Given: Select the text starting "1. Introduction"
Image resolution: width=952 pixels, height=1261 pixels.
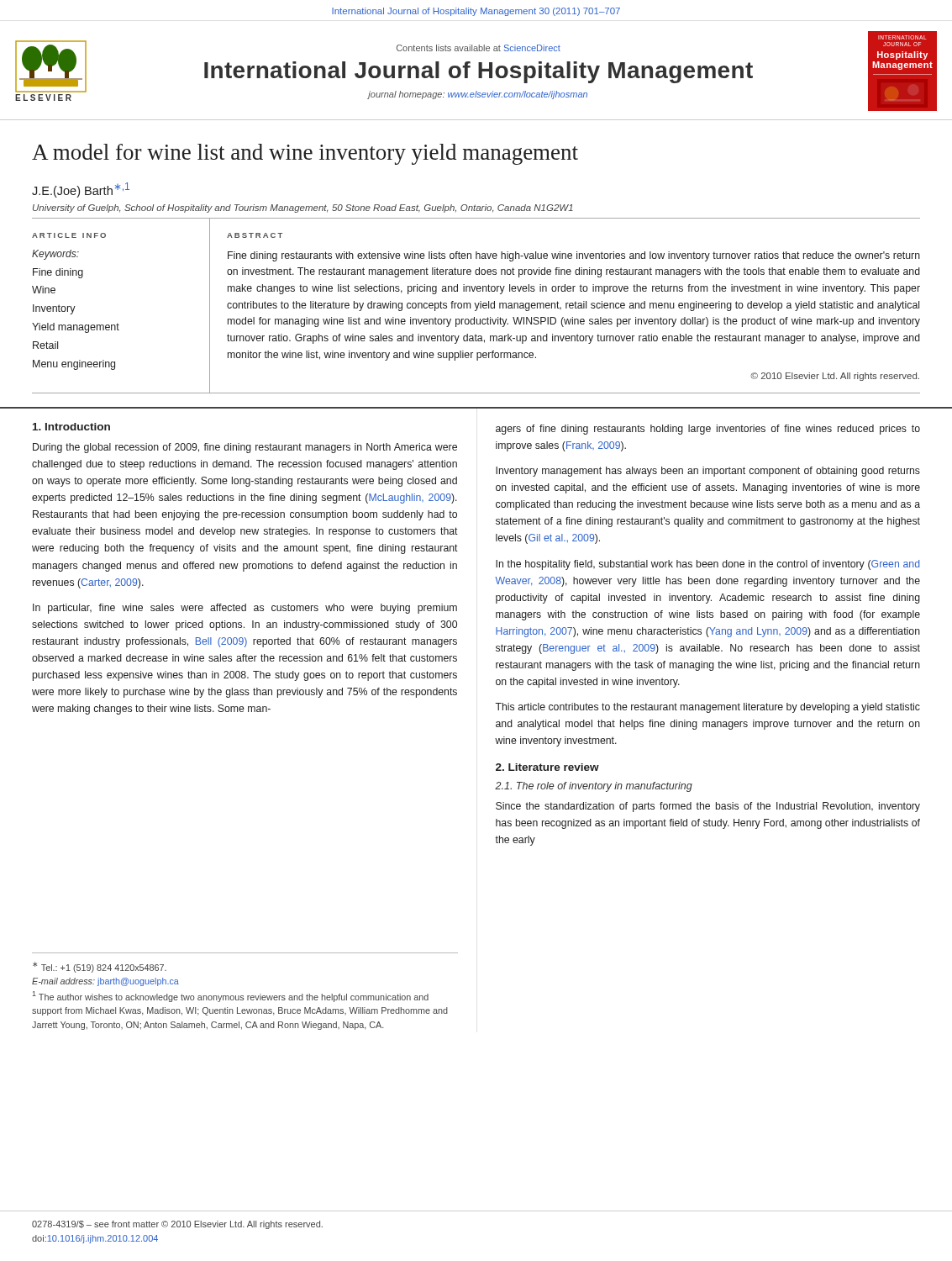Looking at the screenshot, I should point(71,427).
